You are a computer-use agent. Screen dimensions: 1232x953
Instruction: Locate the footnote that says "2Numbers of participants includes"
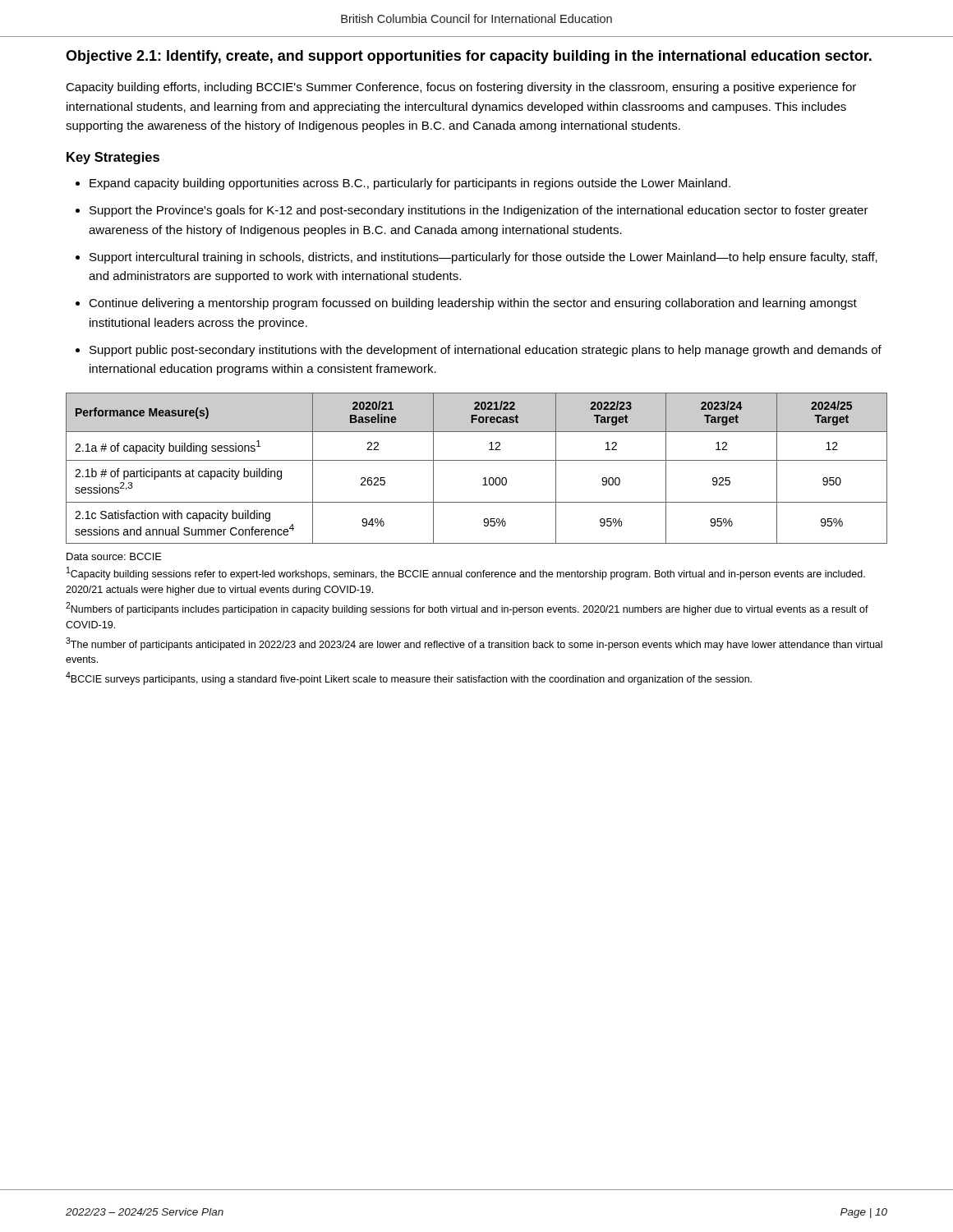click(x=476, y=616)
